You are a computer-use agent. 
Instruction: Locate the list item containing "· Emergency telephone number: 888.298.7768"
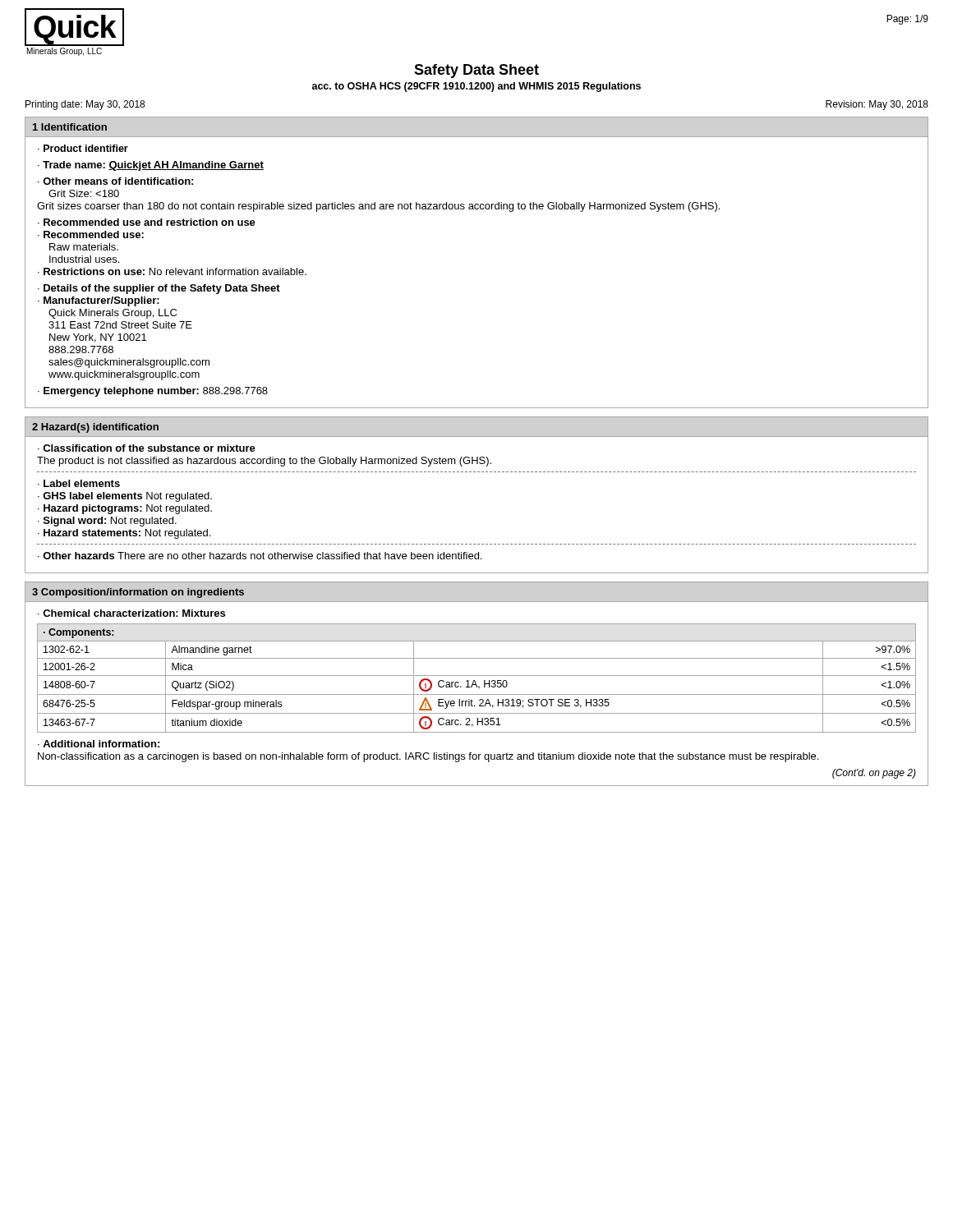pos(152,390)
